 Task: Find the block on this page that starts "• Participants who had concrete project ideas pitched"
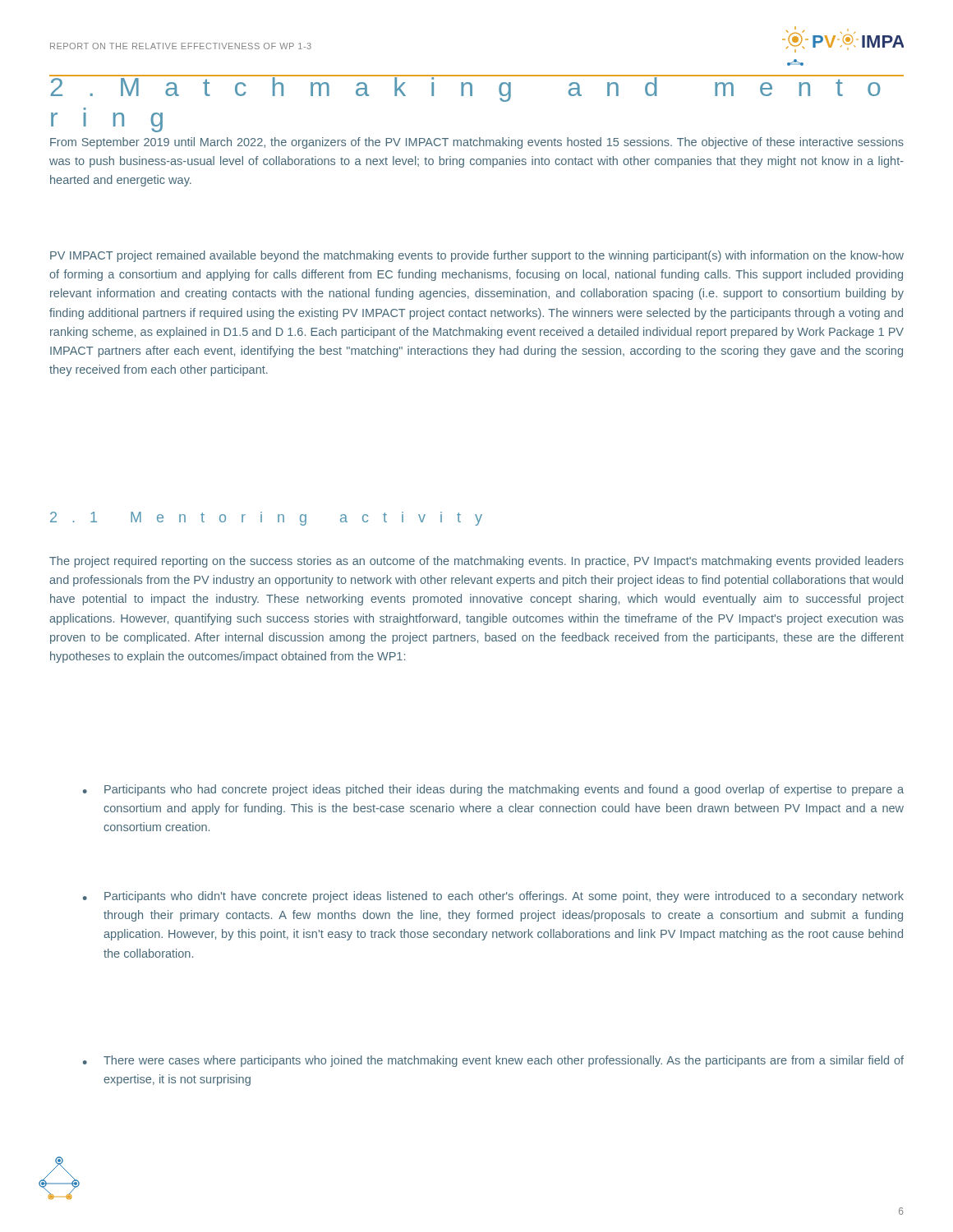pos(493,809)
